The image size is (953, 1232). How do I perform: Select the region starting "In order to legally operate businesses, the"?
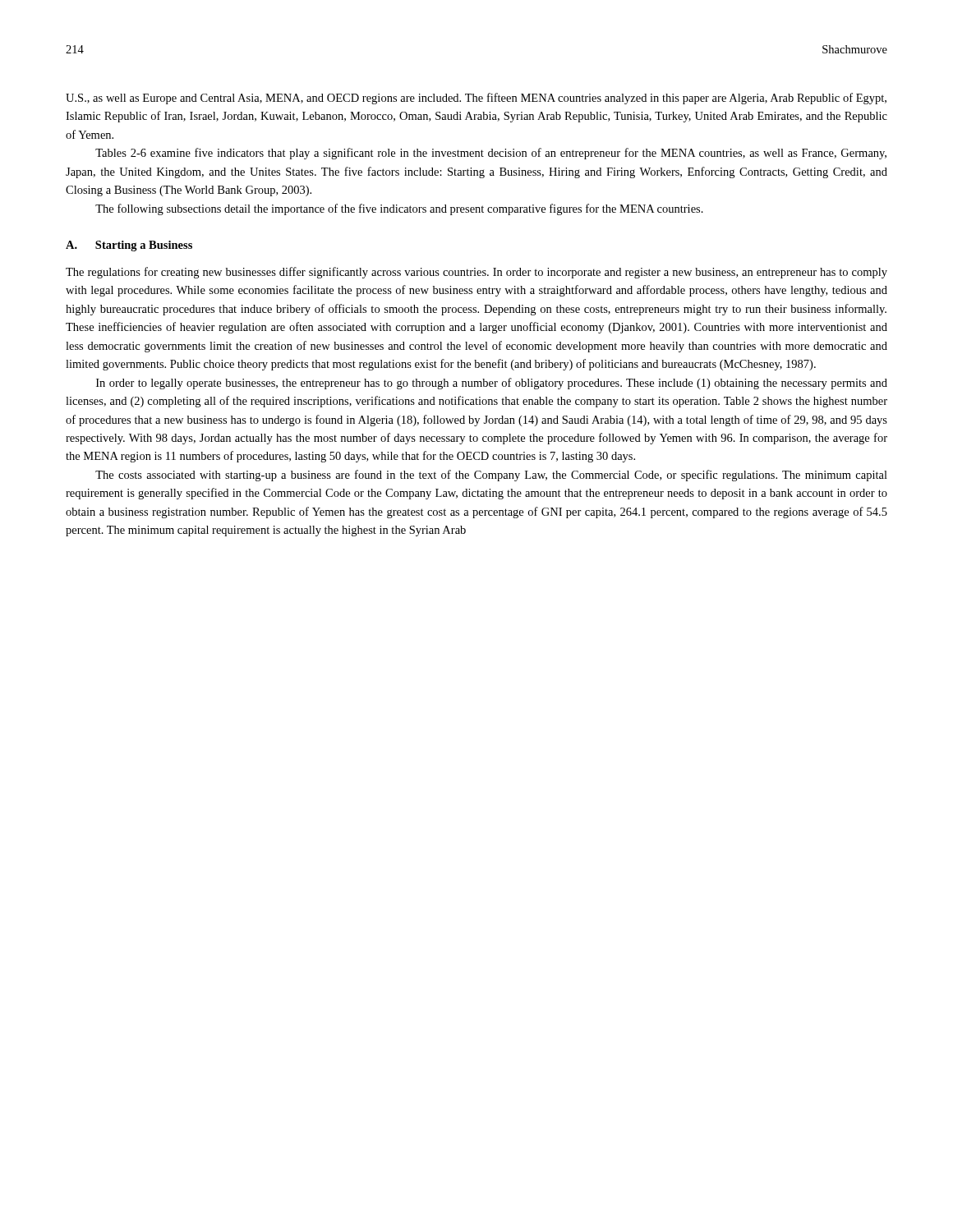476,419
